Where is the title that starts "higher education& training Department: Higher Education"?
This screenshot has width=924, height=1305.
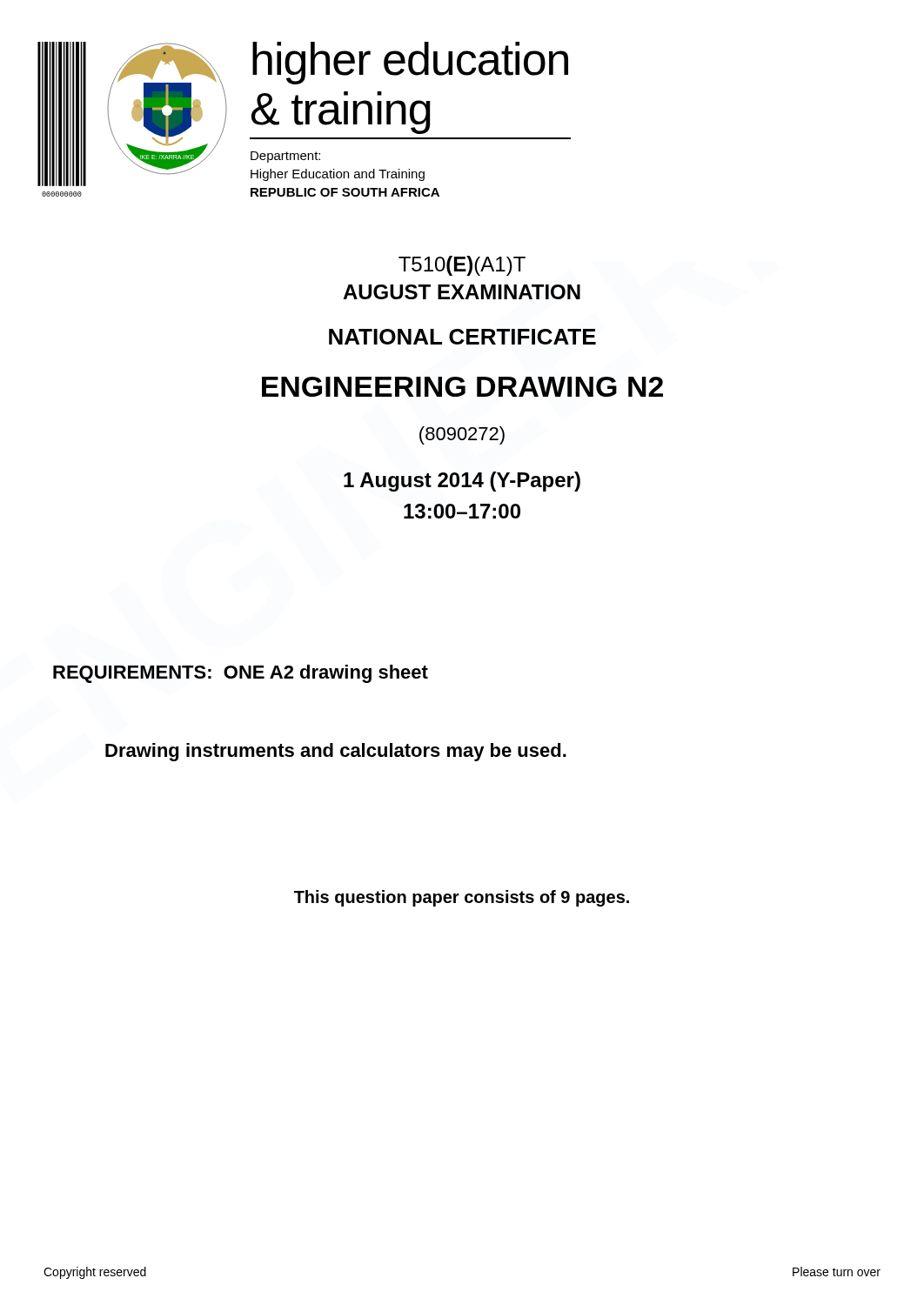click(410, 118)
